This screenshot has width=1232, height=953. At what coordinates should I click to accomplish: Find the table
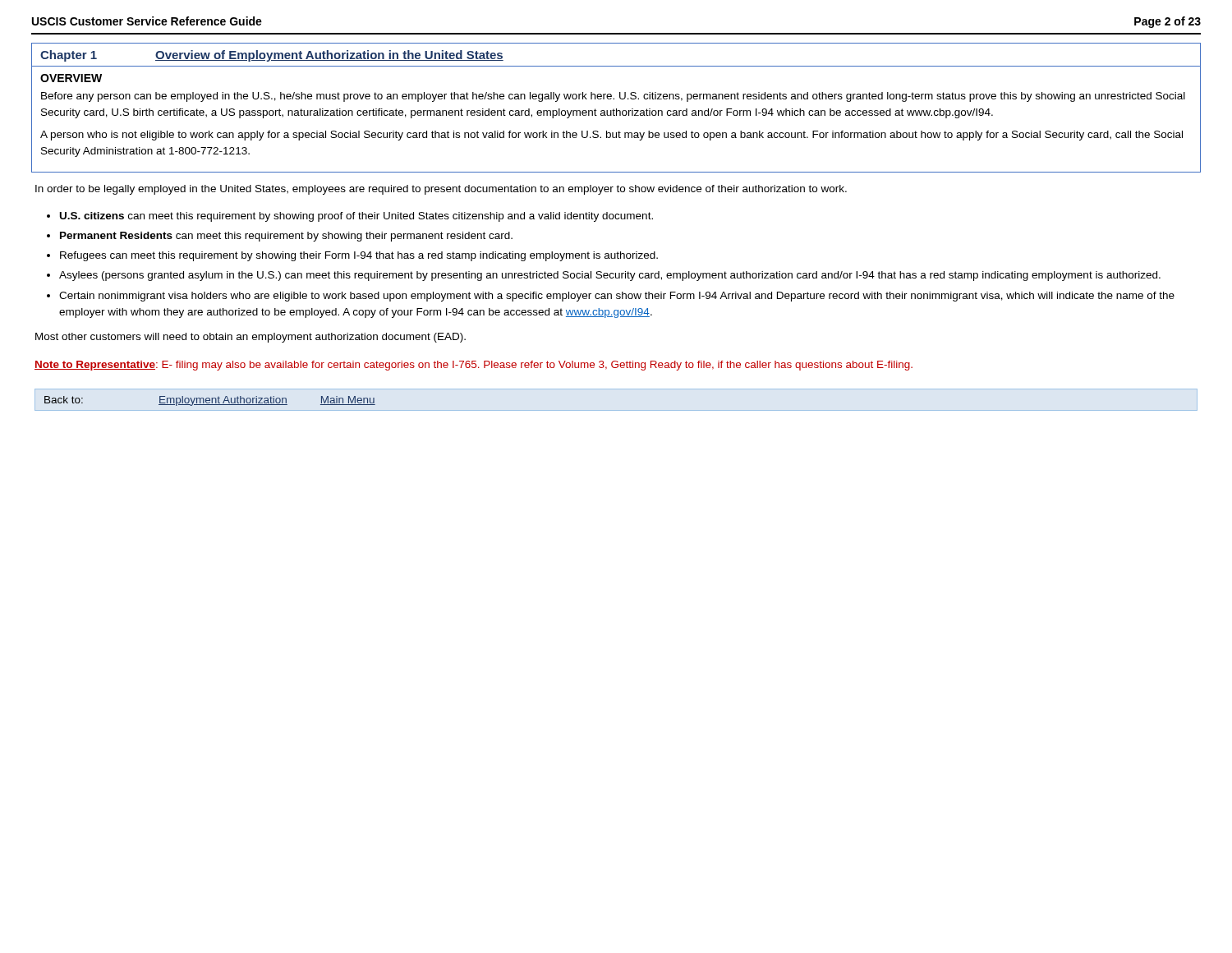coord(616,399)
